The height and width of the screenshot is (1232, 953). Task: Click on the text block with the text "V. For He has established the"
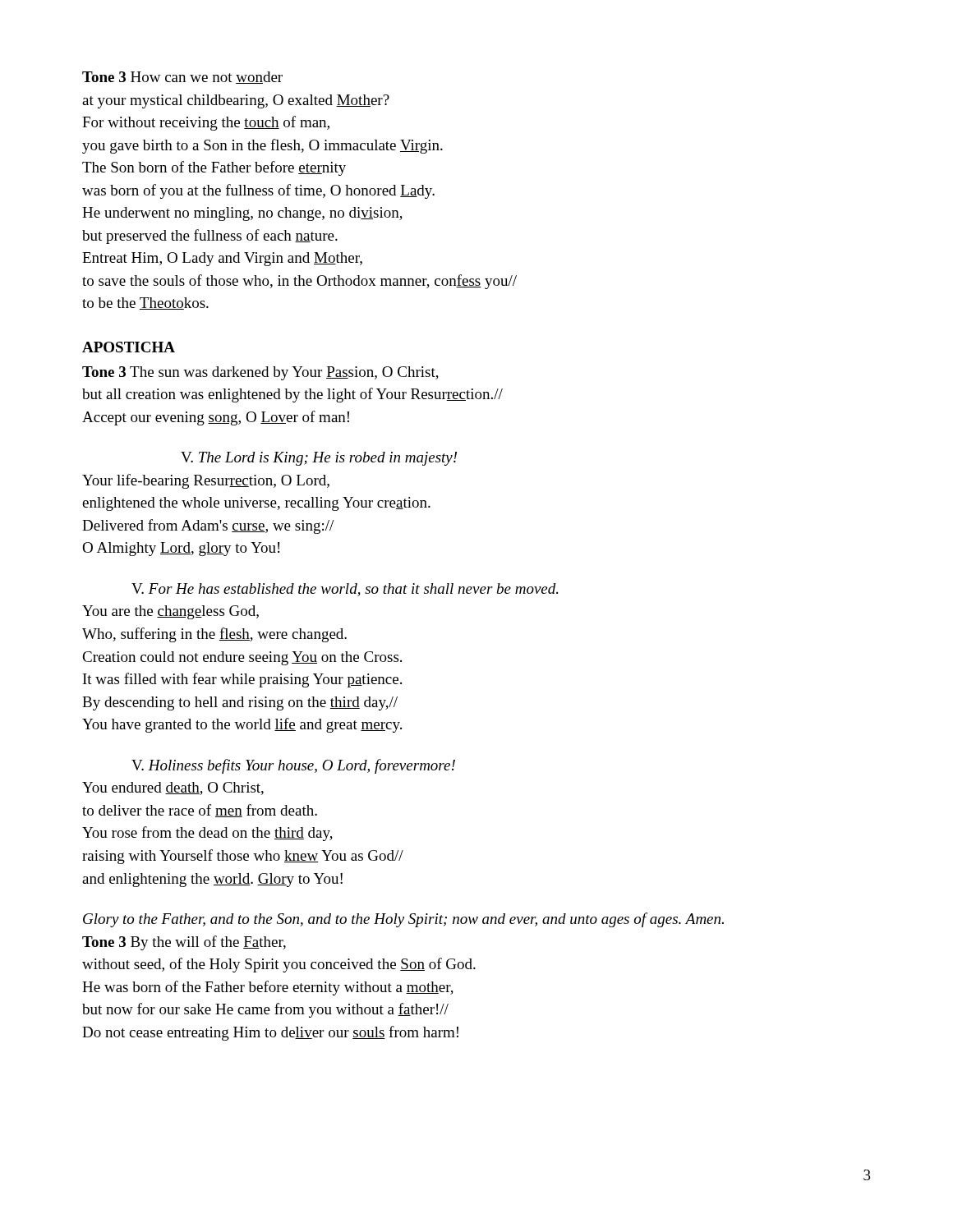click(321, 656)
